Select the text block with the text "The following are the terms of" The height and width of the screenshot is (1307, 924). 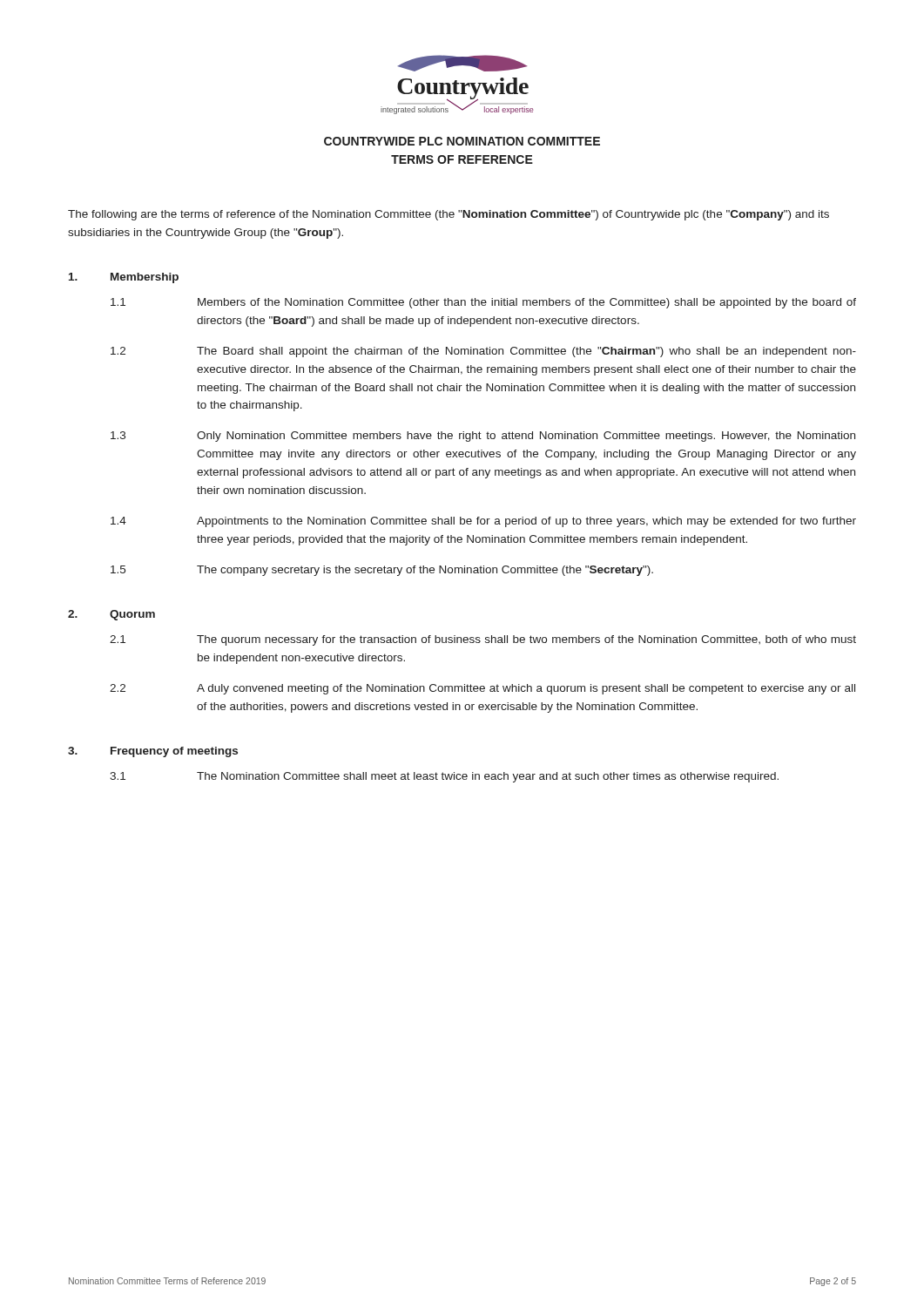(449, 223)
